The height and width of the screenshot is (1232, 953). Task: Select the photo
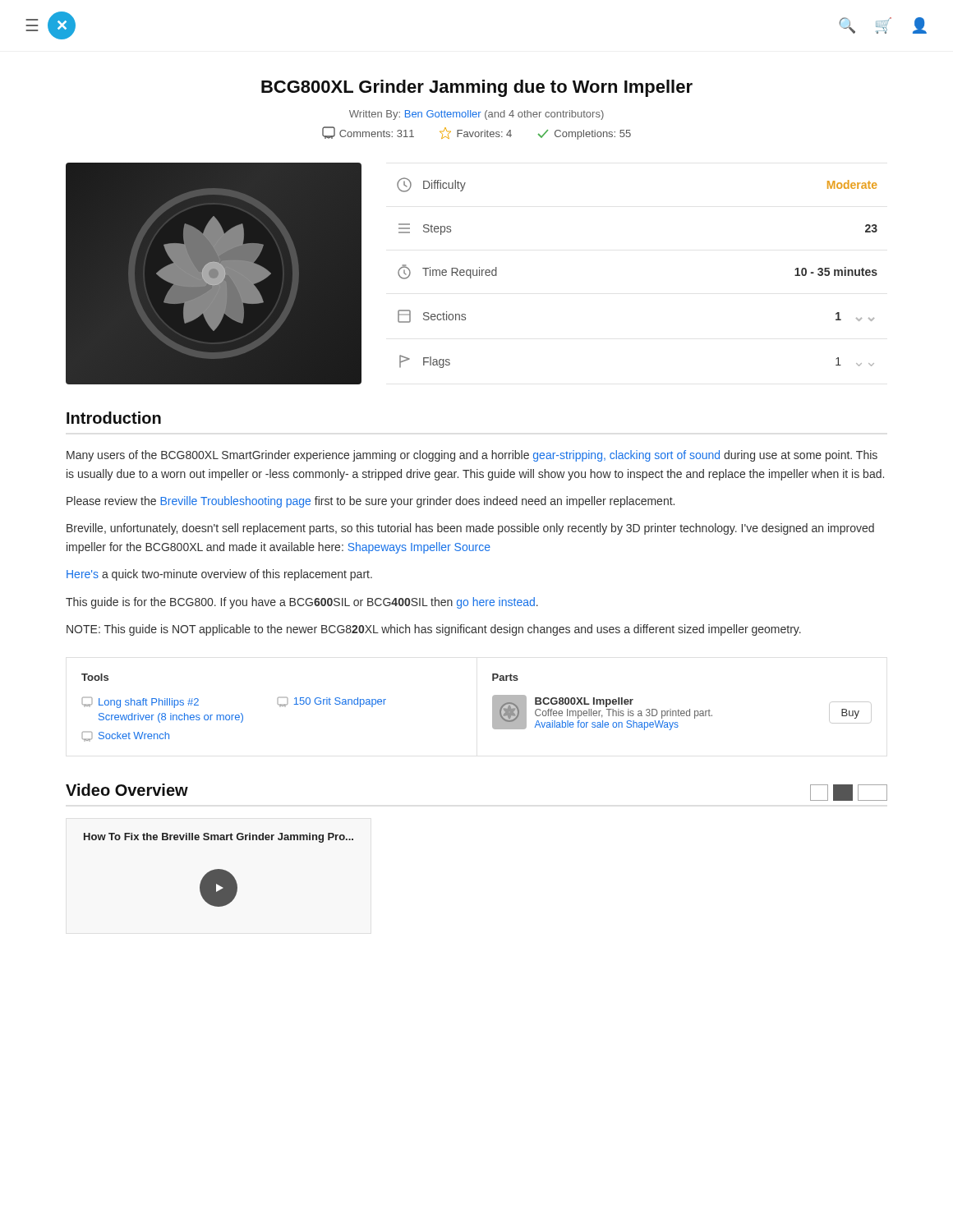tap(214, 274)
